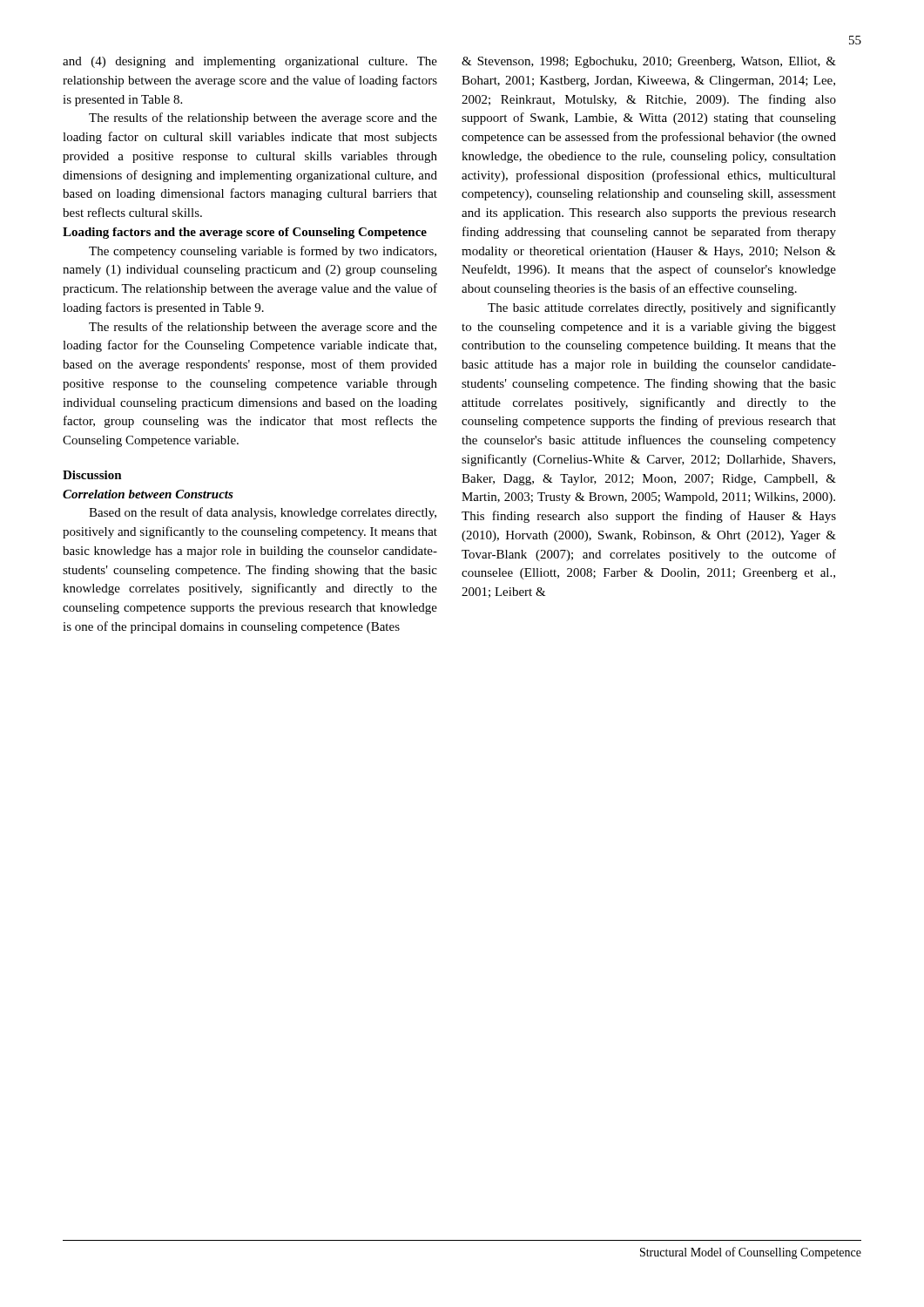924x1307 pixels.
Task: Point to the region starting "& Stevenson, 1998; Egbochuku, 2010; Greenberg,"
Action: 649,175
